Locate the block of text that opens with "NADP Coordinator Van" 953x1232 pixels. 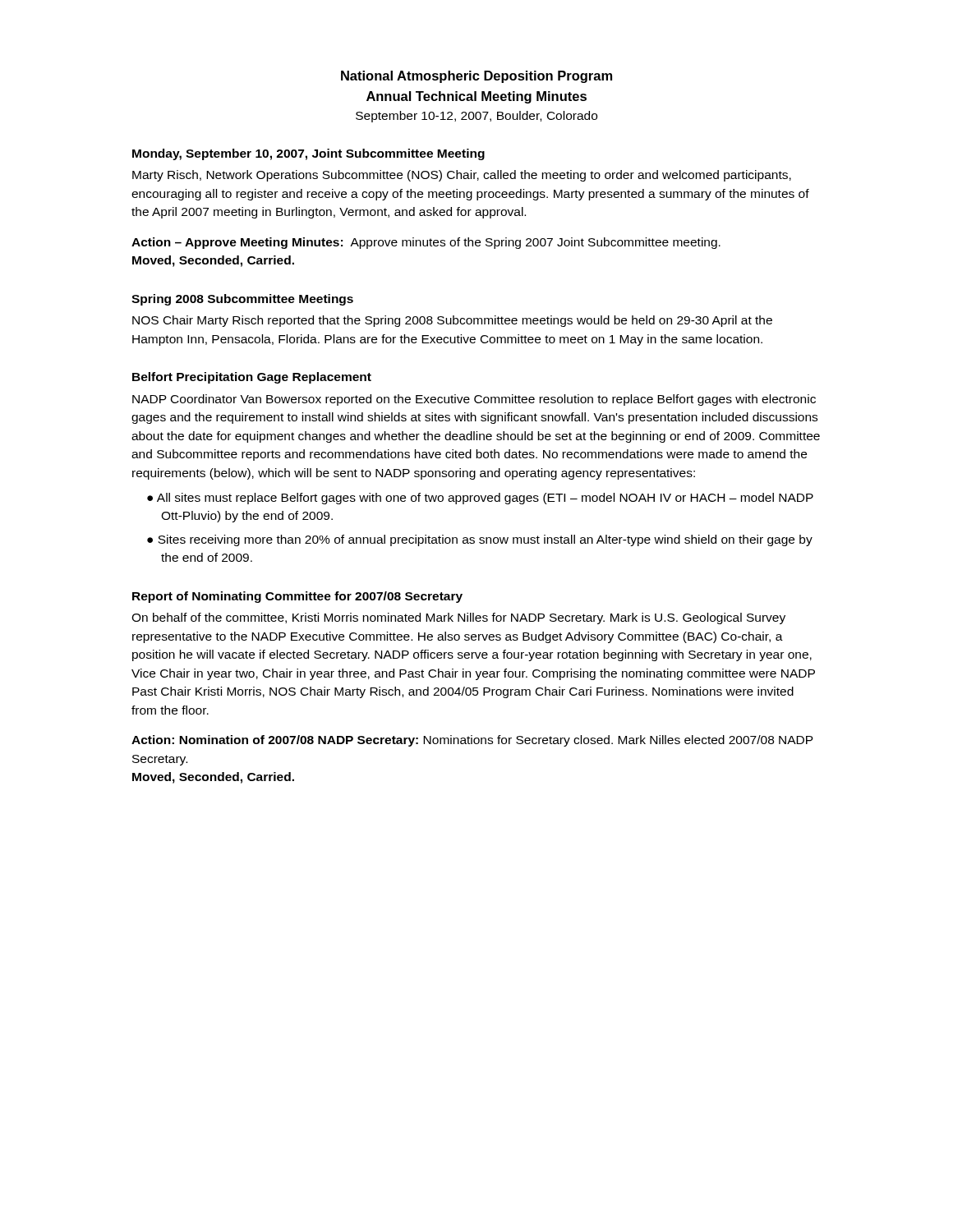point(476,435)
